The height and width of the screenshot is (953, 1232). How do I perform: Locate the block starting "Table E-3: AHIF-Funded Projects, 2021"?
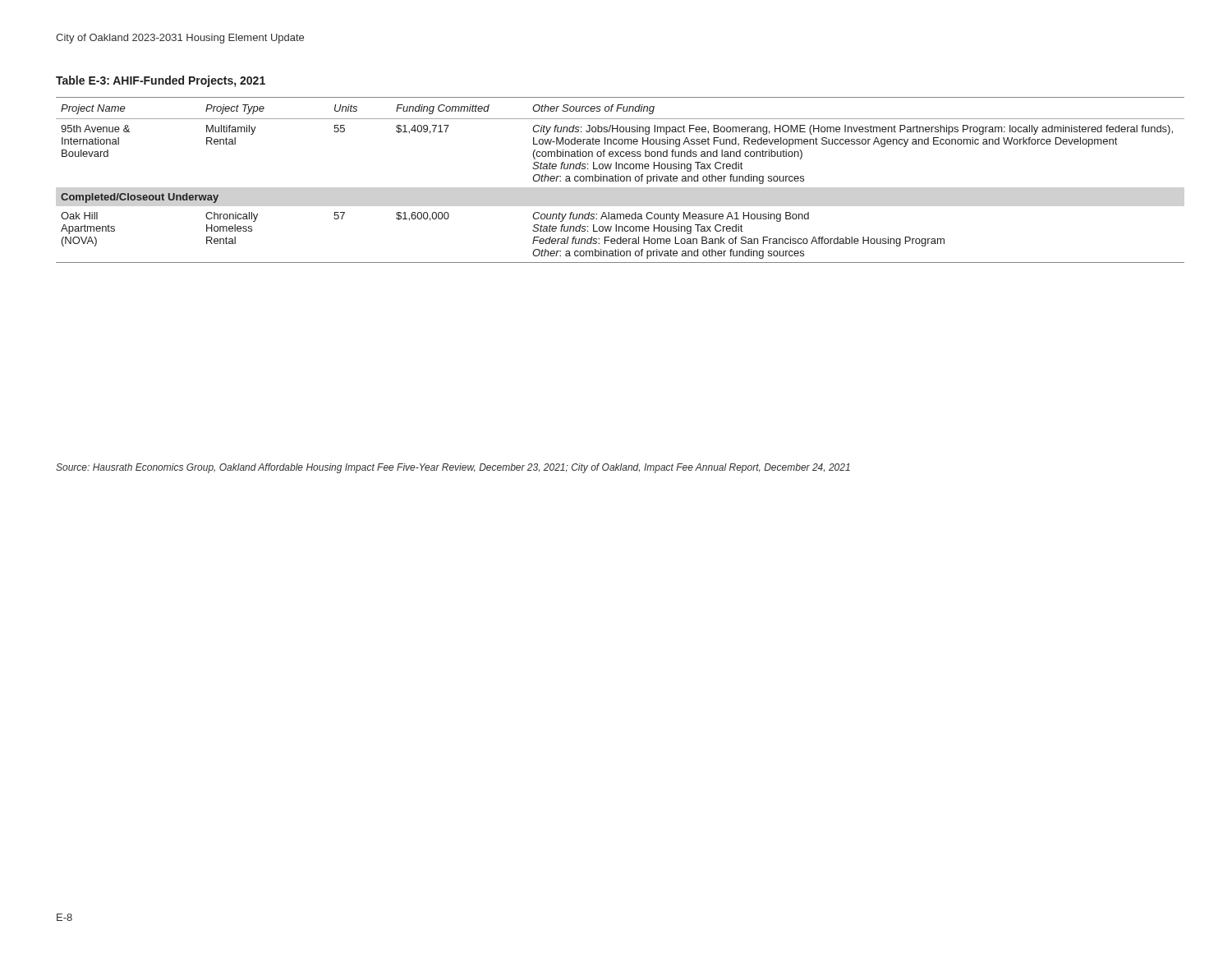click(x=161, y=81)
